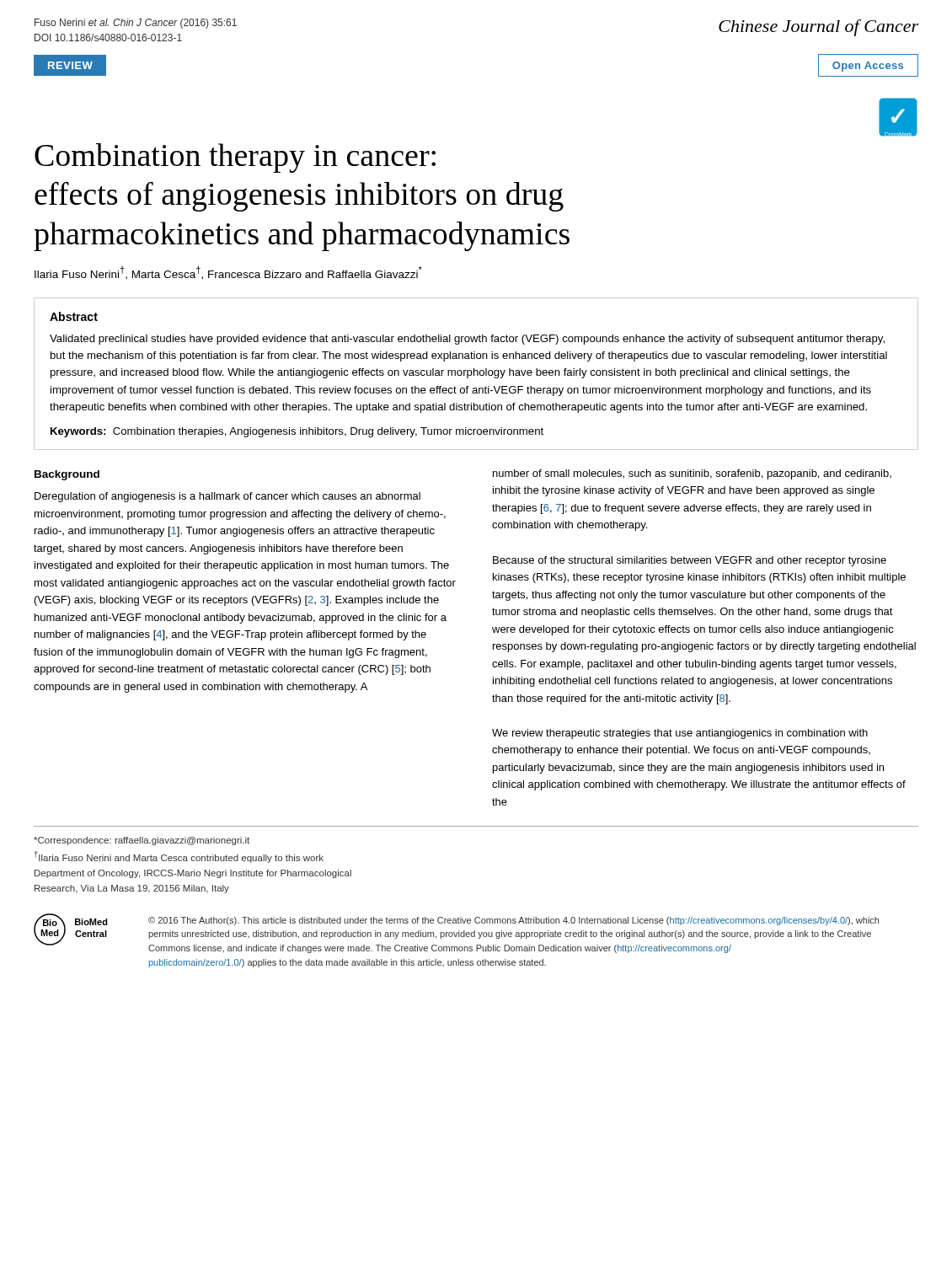The width and height of the screenshot is (952, 1264).
Task: Point to the block beginning "Ilaria Fuso Nerini†, Marta"
Action: pyautogui.click(x=228, y=272)
